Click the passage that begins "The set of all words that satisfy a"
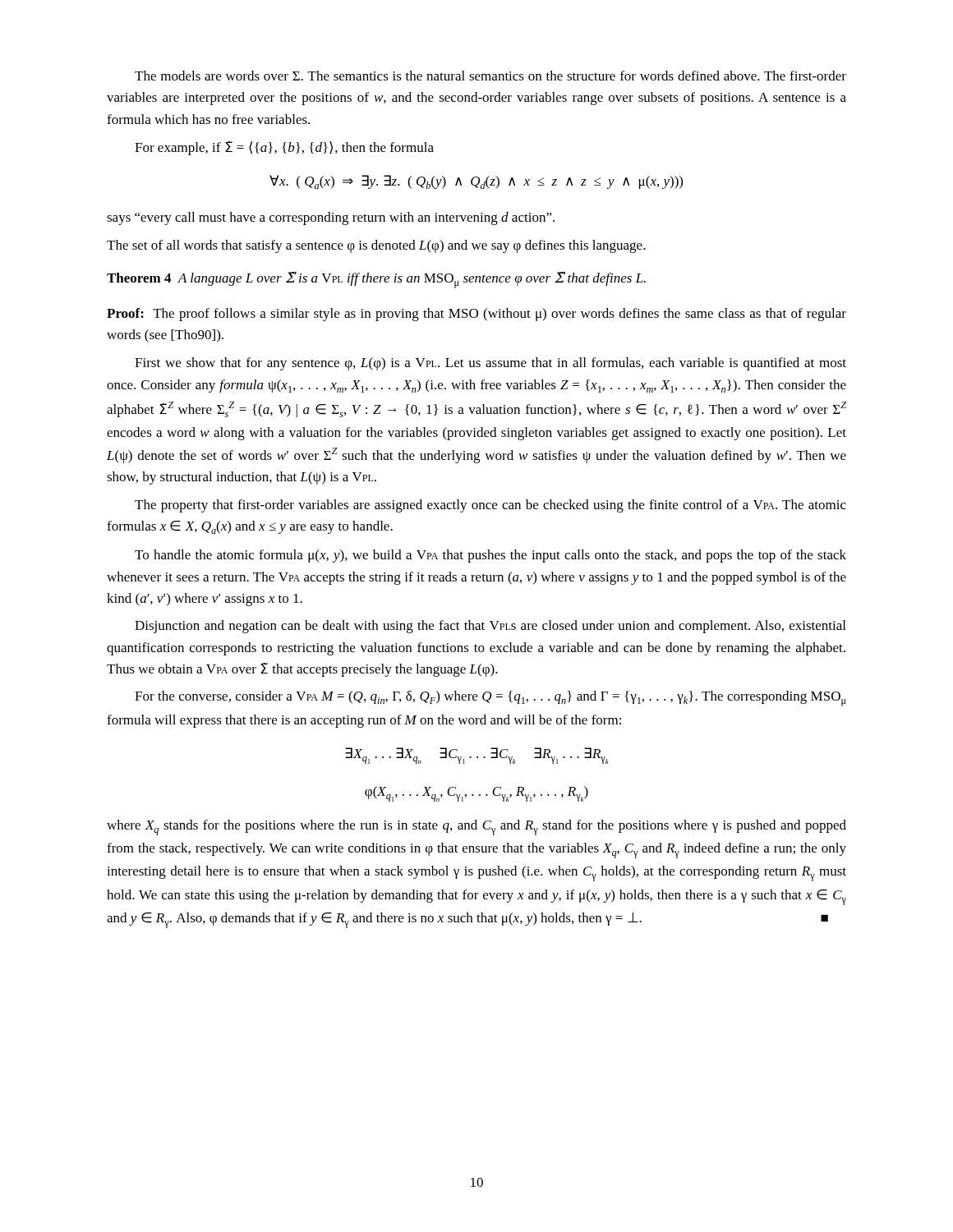The height and width of the screenshot is (1232, 953). tap(376, 245)
